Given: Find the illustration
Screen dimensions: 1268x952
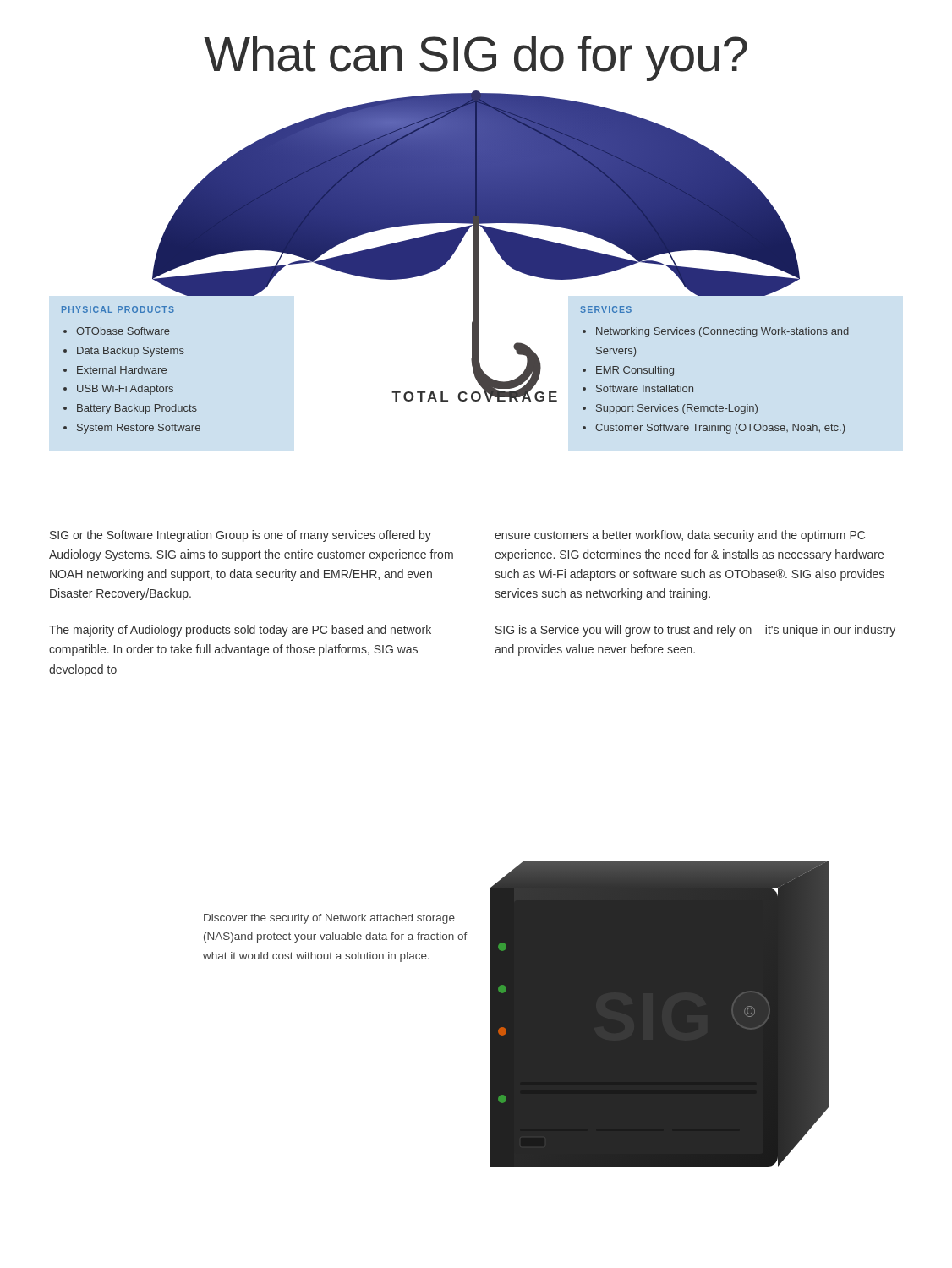Looking at the screenshot, I should click(x=476, y=241).
